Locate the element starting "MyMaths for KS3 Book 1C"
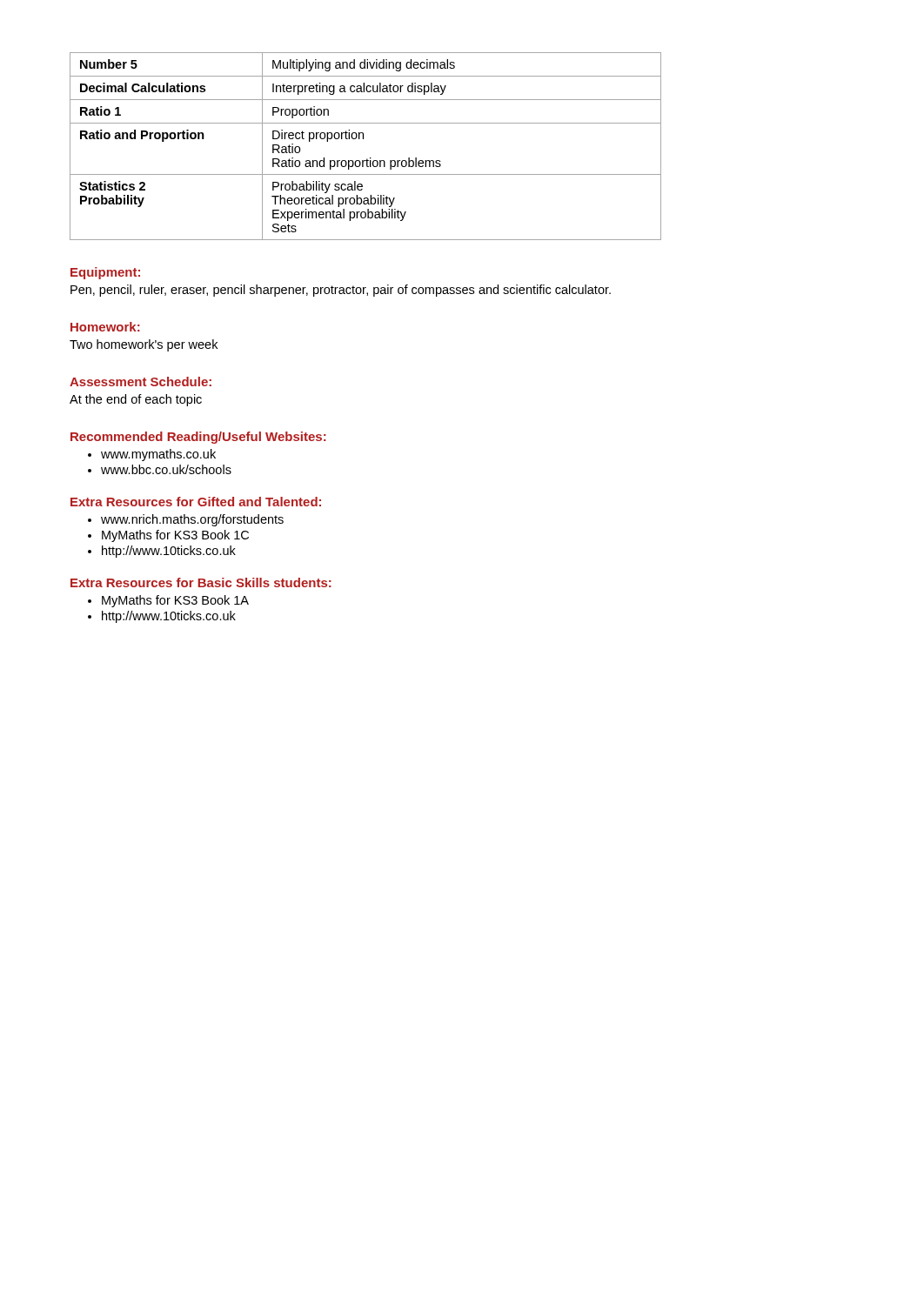Viewport: 924px width, 1305px height. 175,535
